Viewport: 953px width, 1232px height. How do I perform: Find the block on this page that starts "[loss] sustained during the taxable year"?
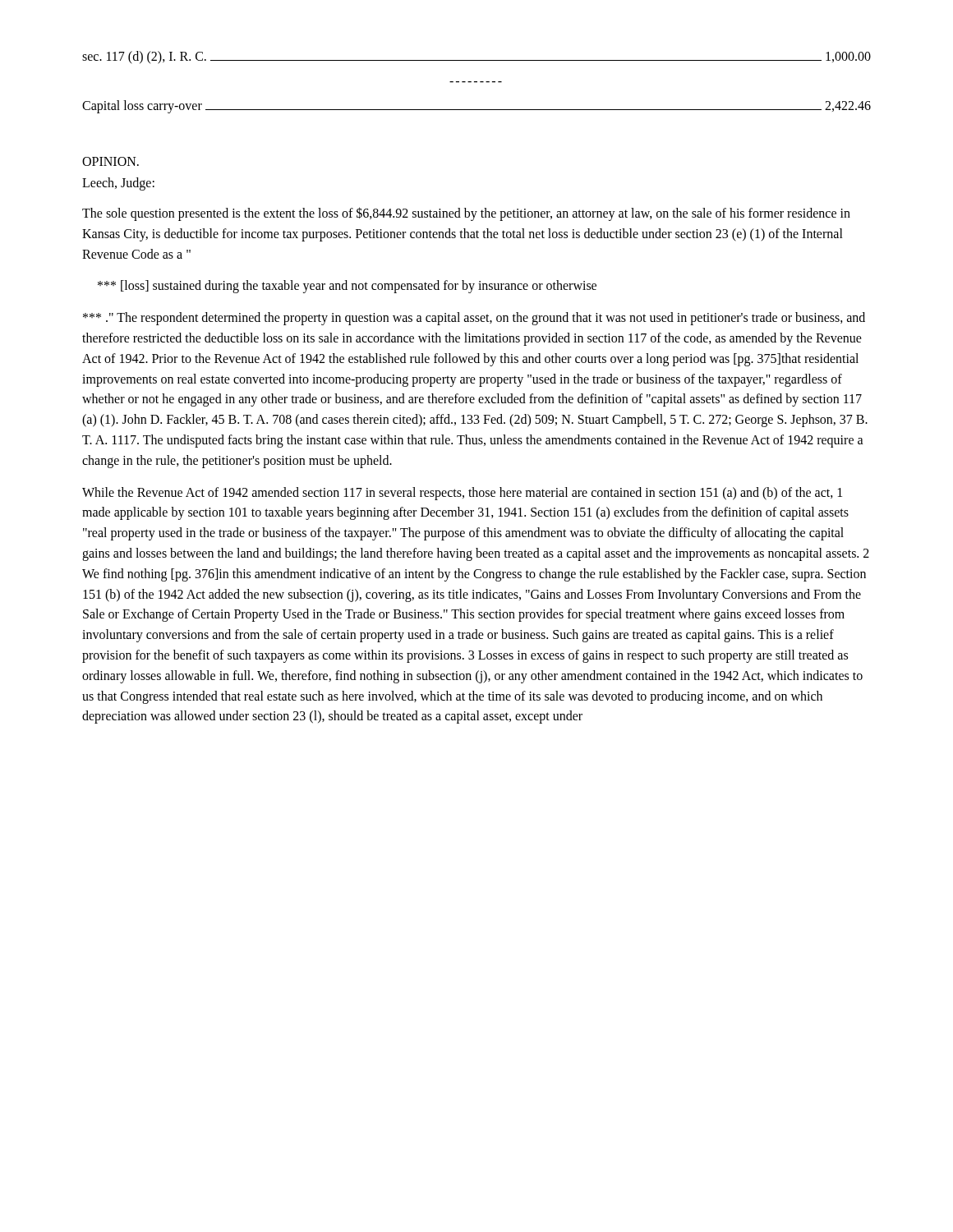tap(347, 286)
